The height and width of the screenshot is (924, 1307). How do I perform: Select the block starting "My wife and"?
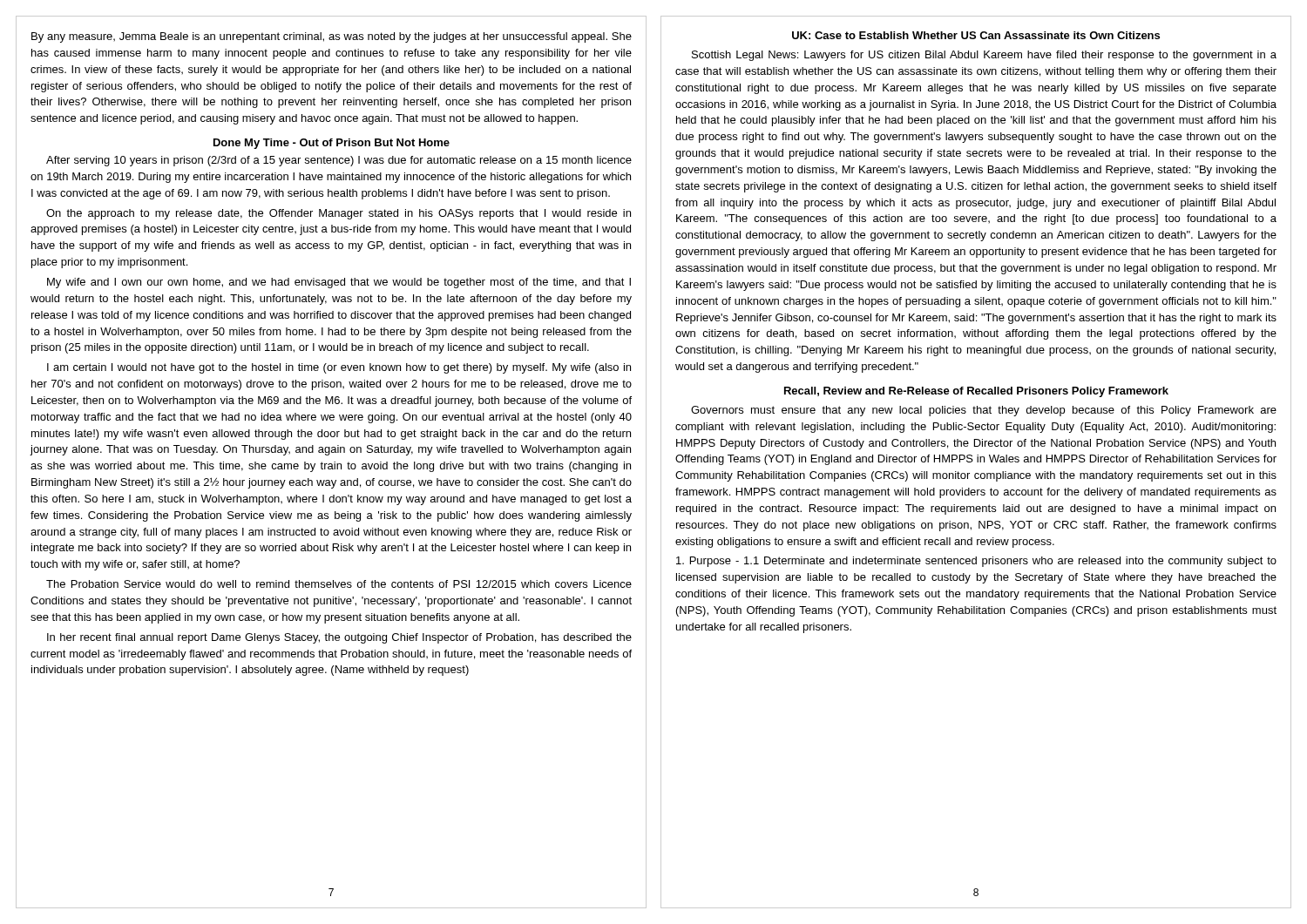tap(331, 315)
